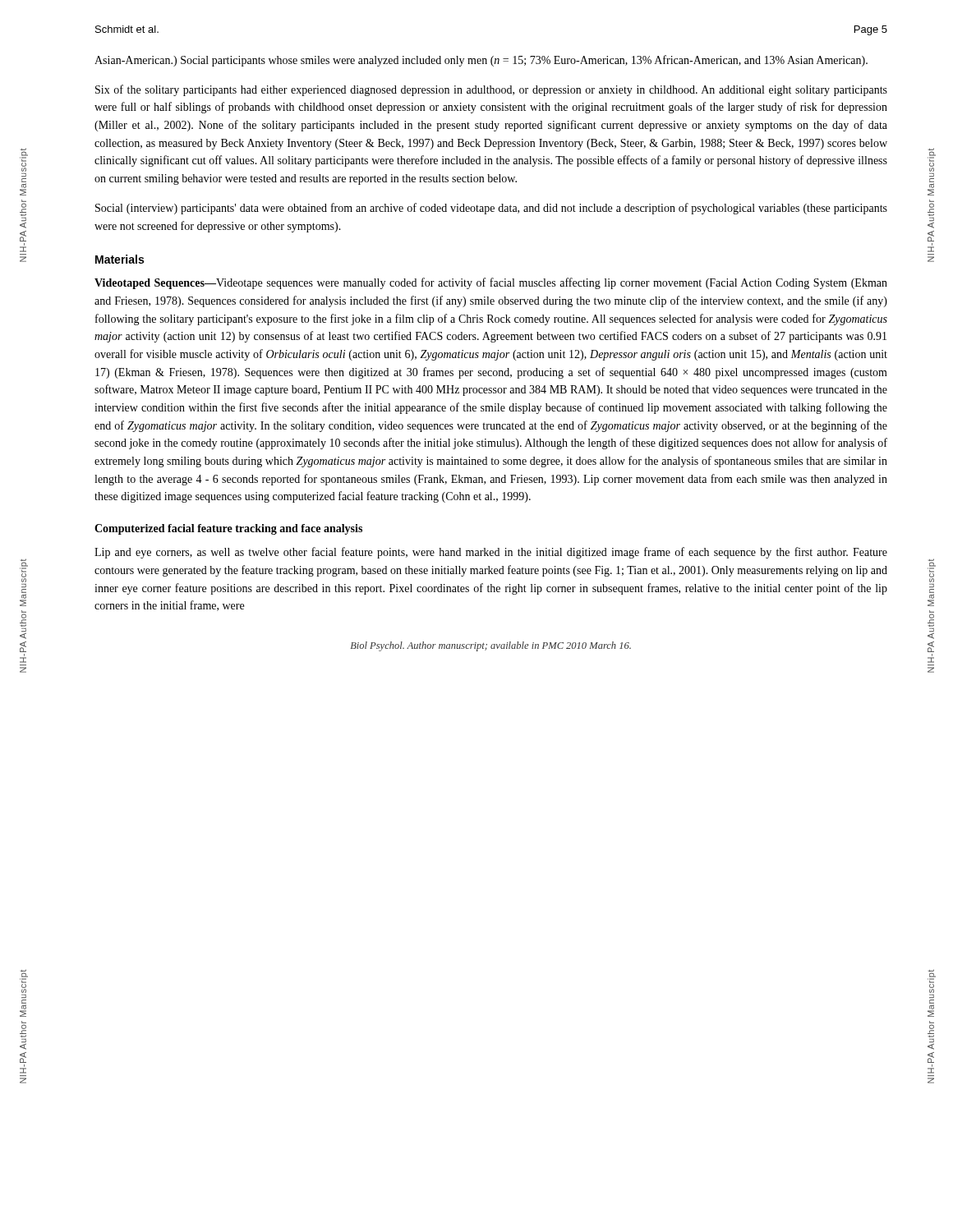Screen dimensions: 1232x953
Task: Navigate to the text block starting "Asian-American.) Social participants"
Action: click(481, 60)
